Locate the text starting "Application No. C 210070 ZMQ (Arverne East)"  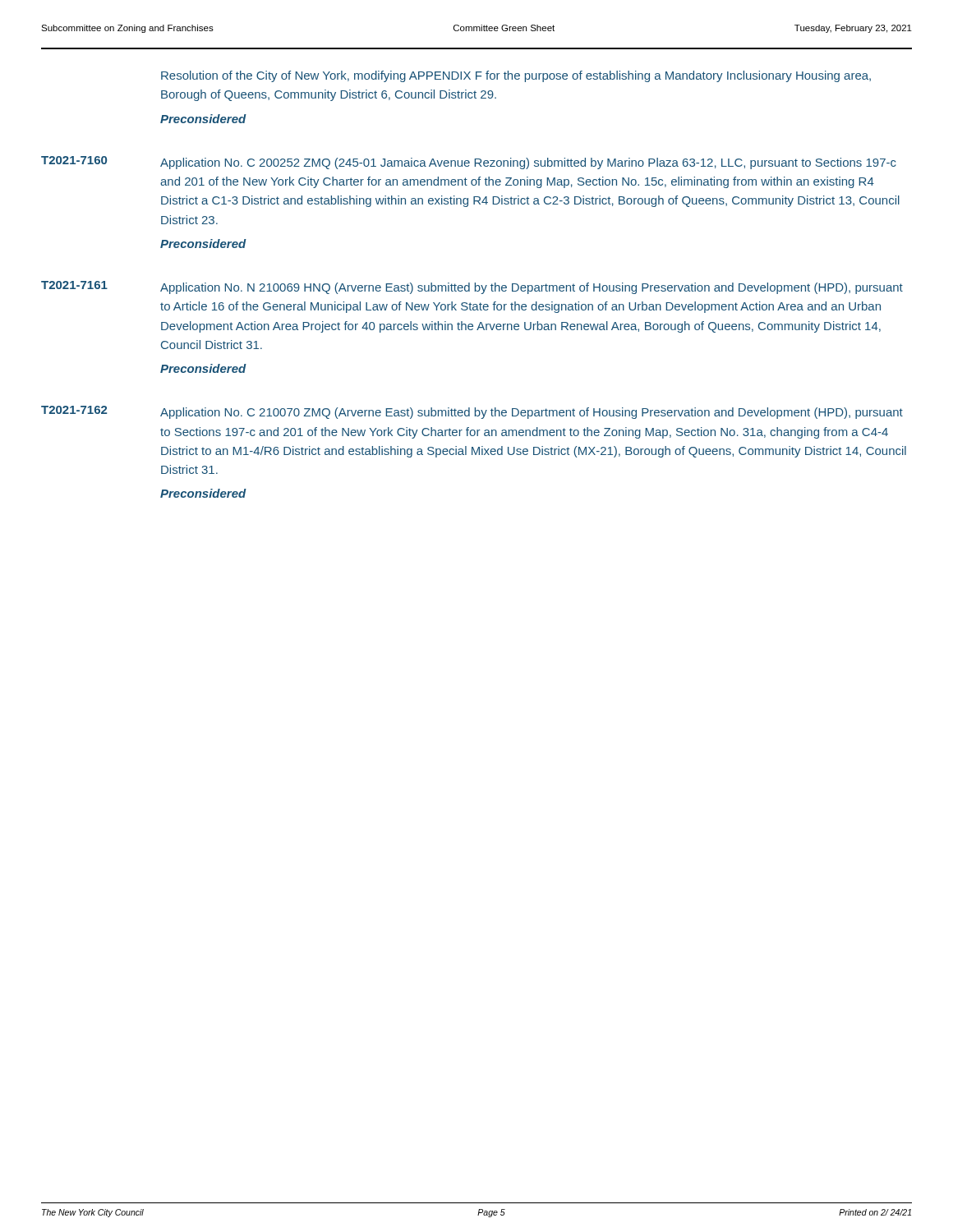536,454
